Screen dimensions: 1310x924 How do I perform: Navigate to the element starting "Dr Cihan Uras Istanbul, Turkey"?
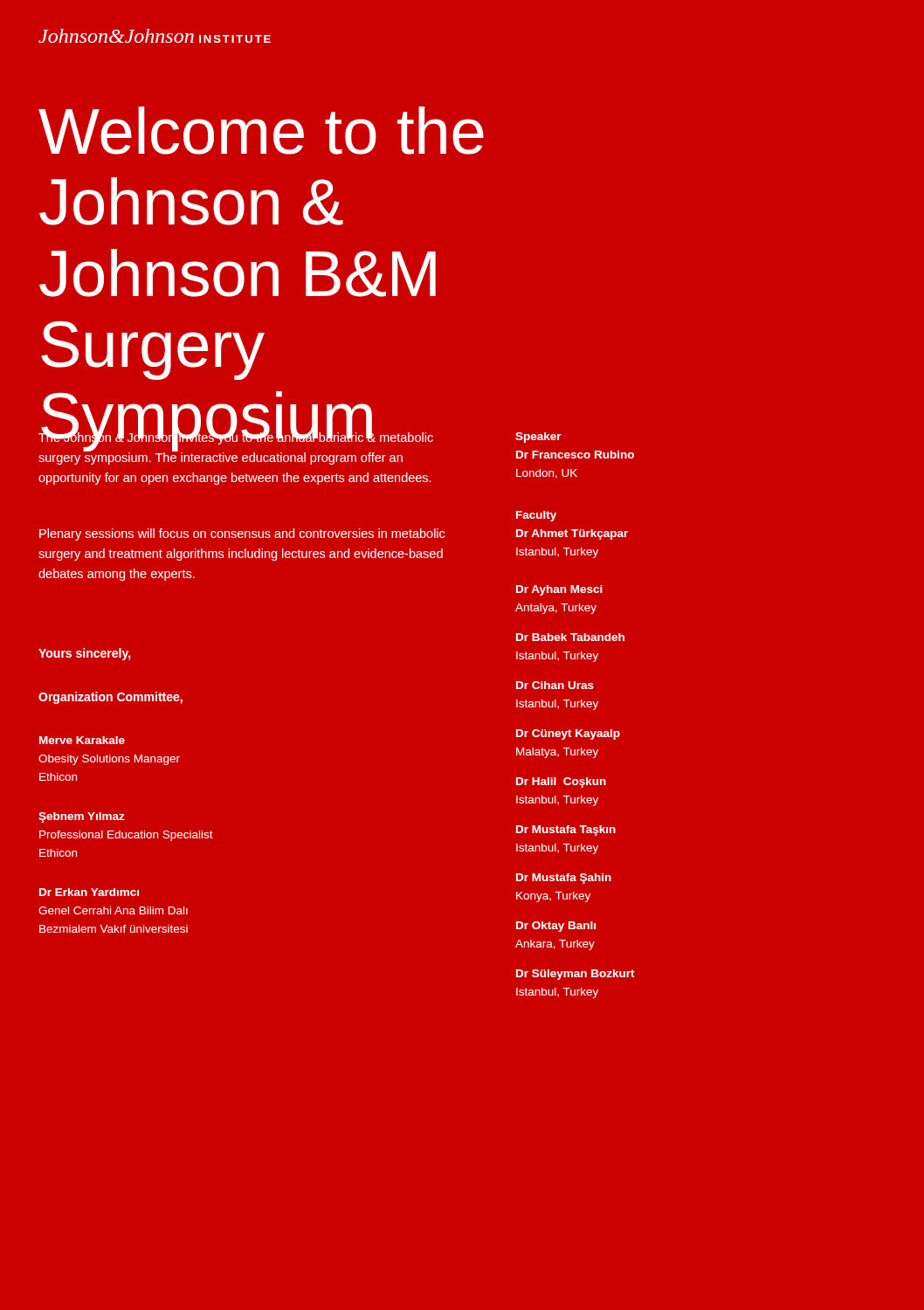point(557,694)
